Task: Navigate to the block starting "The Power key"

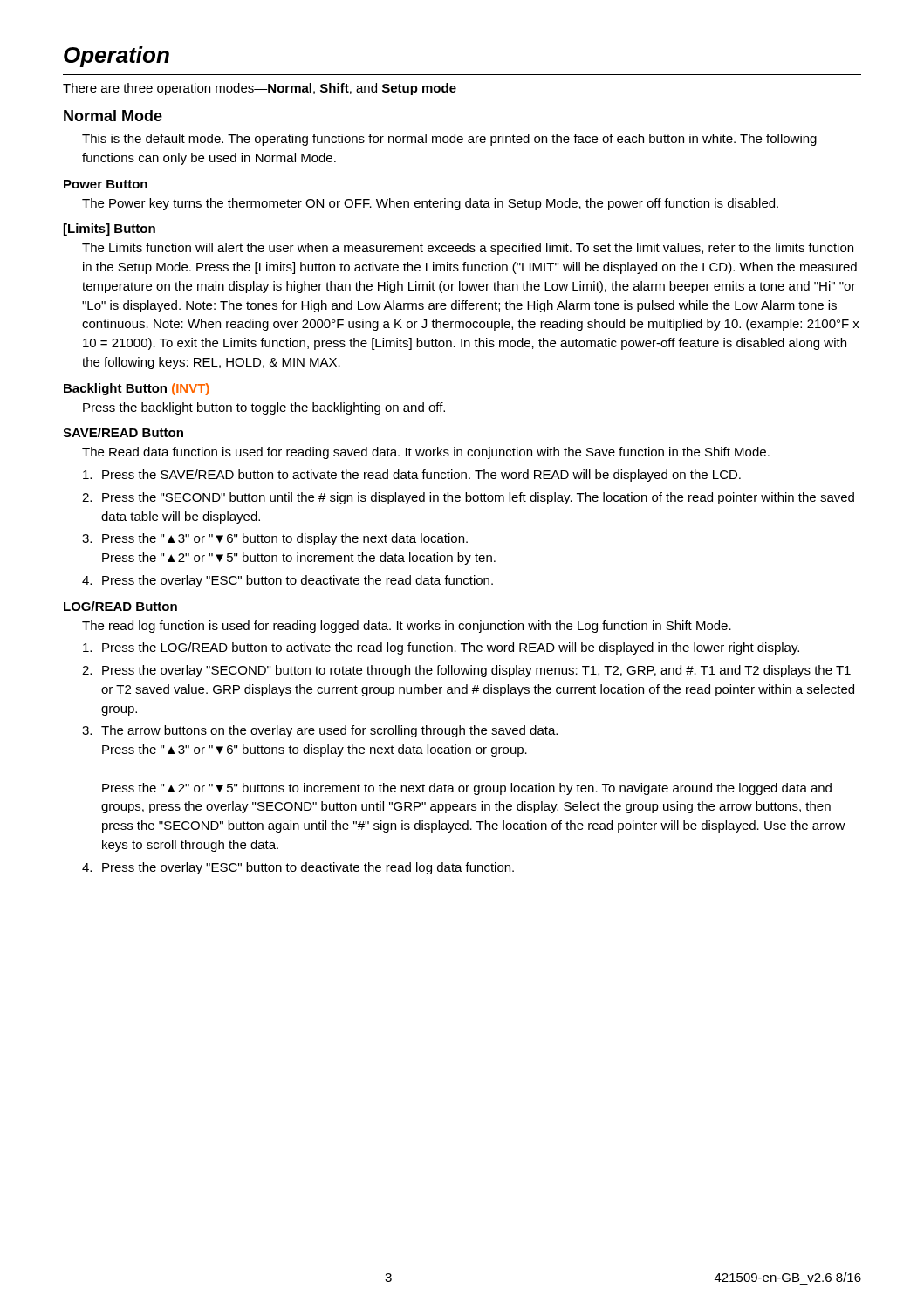Action: coord(431,202)
